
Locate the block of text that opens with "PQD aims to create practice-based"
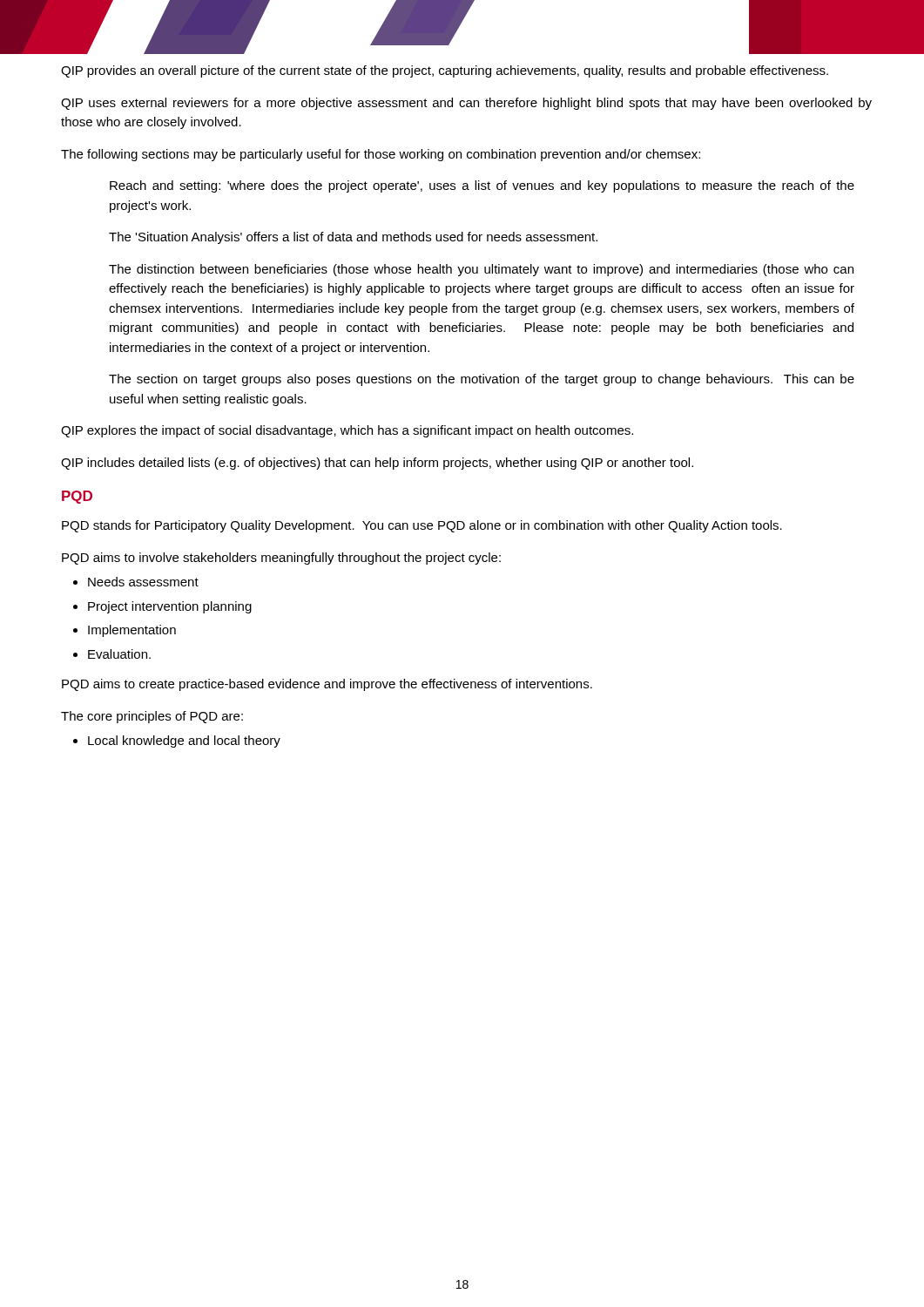click(466, 684)
